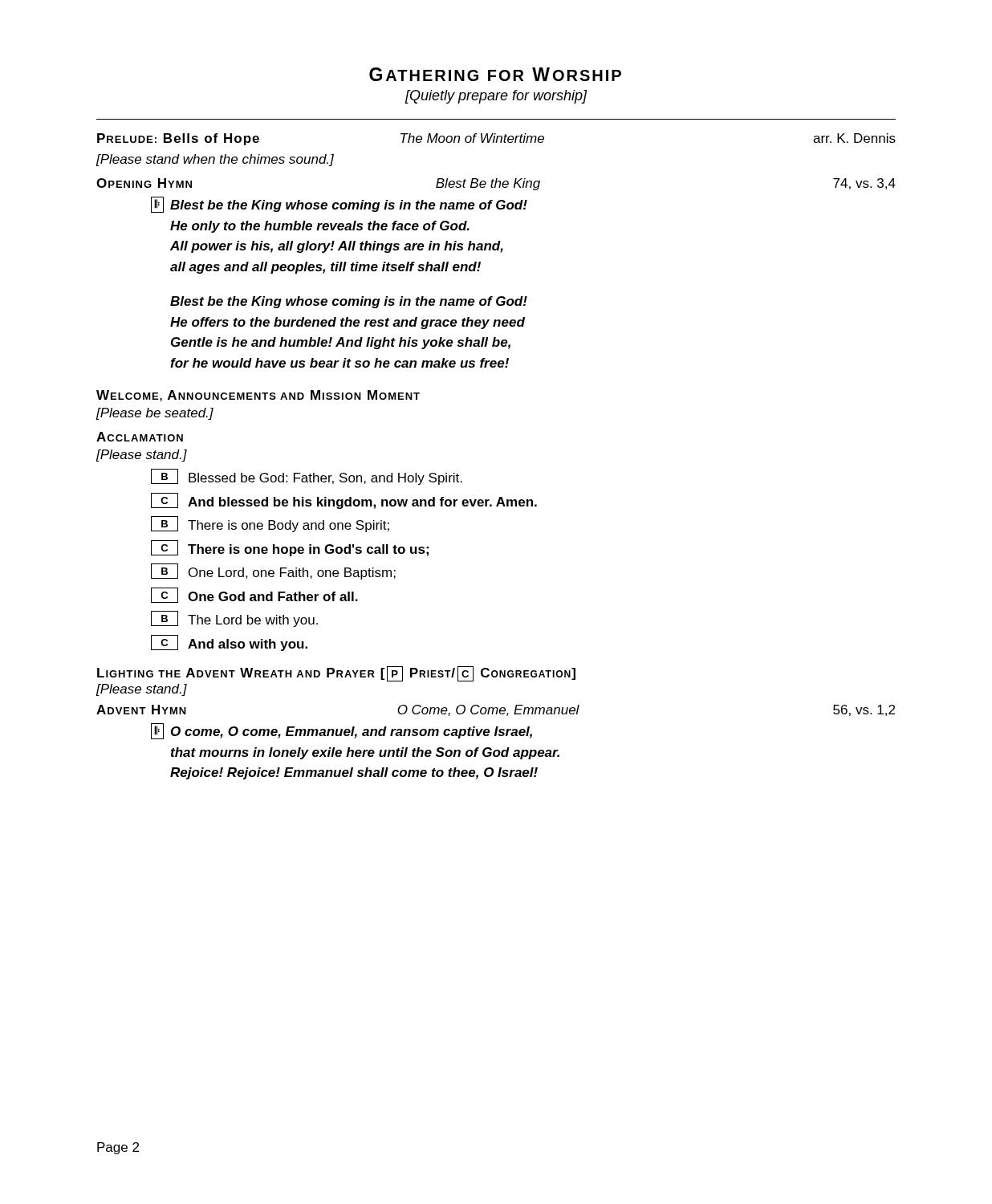Click the section header that begins "OPENING HYMN Blest Be the King 74, vs."

[496, 184]
